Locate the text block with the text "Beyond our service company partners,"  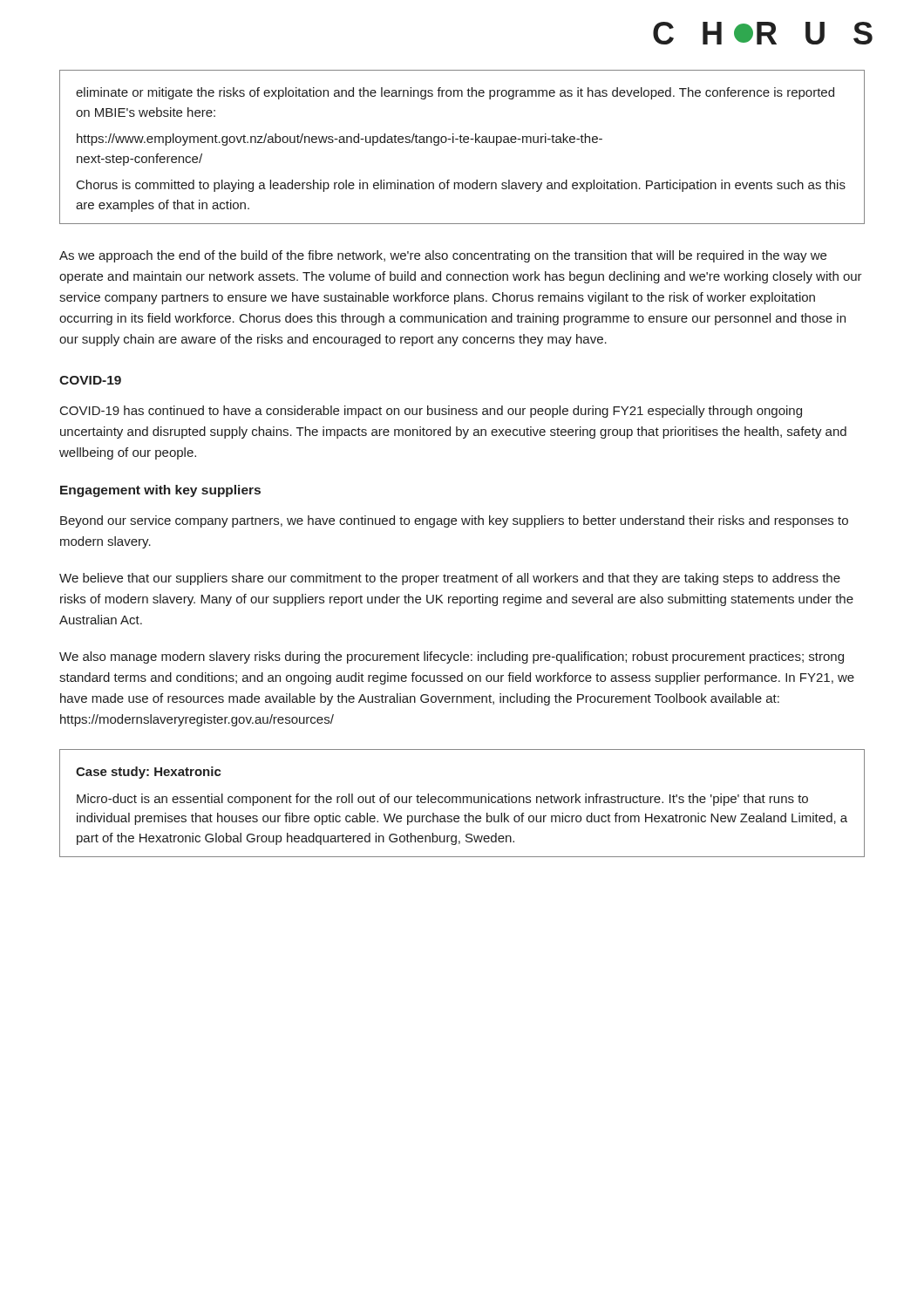454,531
